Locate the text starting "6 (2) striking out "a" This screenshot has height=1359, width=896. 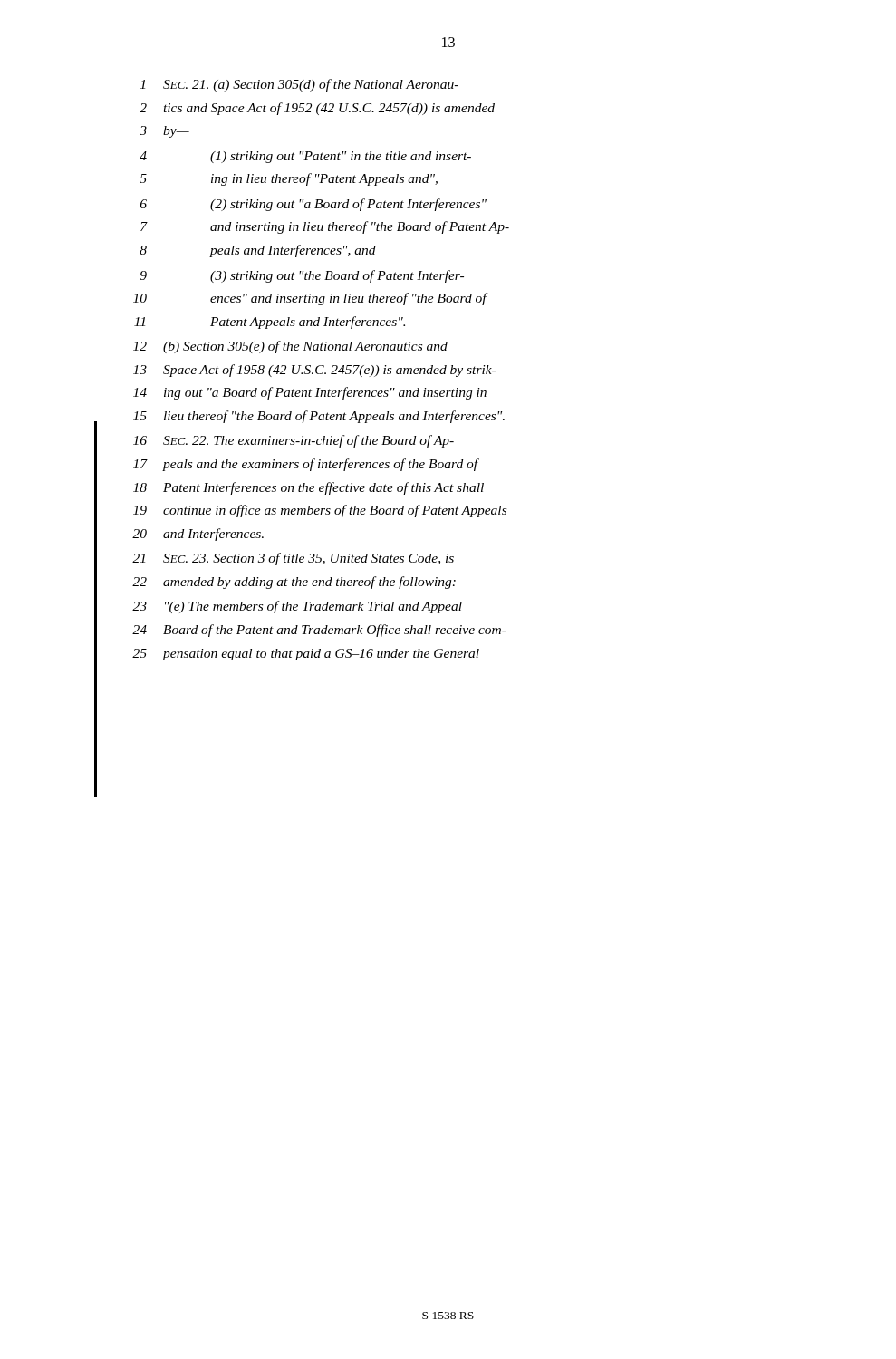pyautogui.click(x=462, y=227)
